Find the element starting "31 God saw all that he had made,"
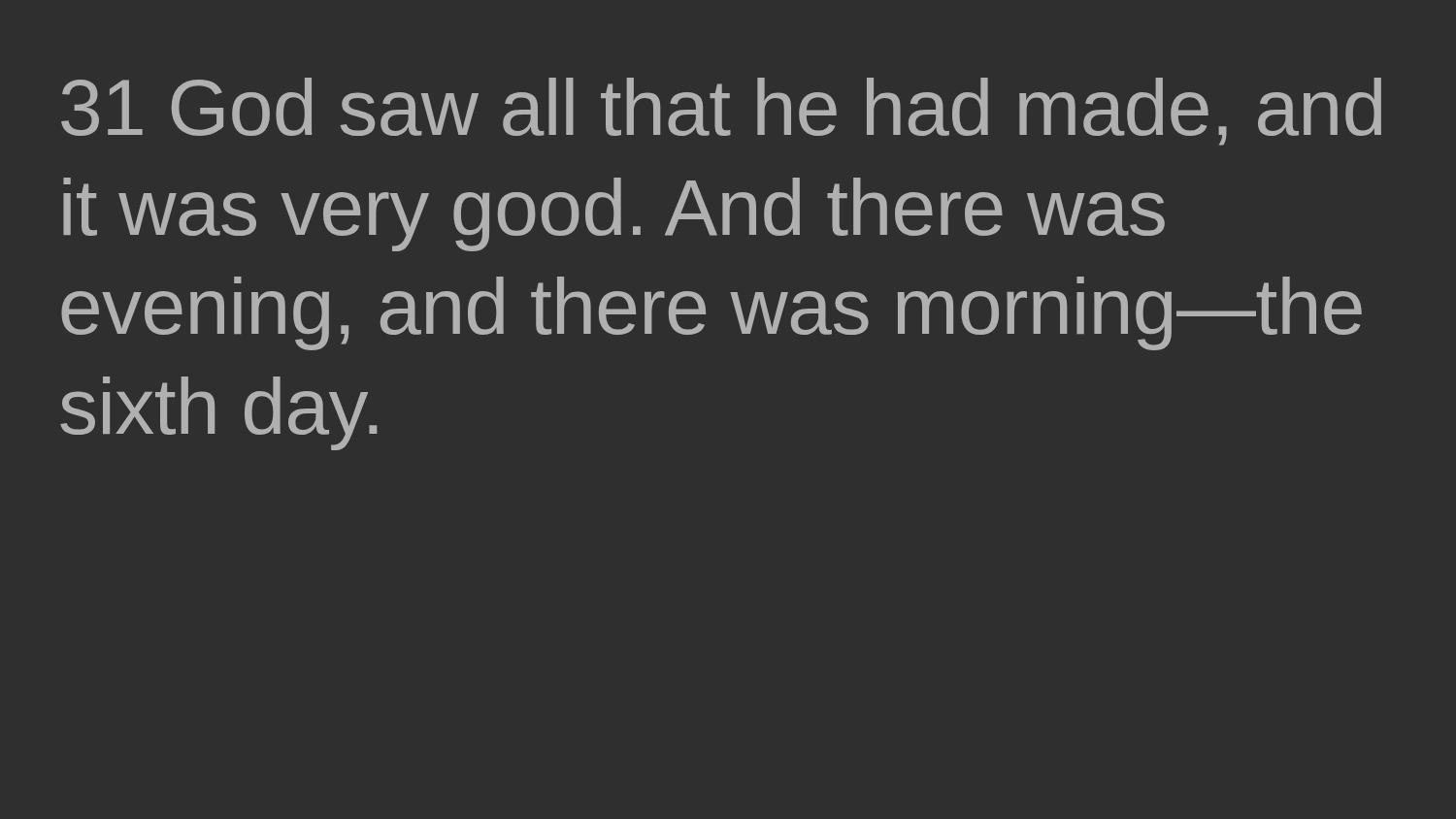 (722, 256)
